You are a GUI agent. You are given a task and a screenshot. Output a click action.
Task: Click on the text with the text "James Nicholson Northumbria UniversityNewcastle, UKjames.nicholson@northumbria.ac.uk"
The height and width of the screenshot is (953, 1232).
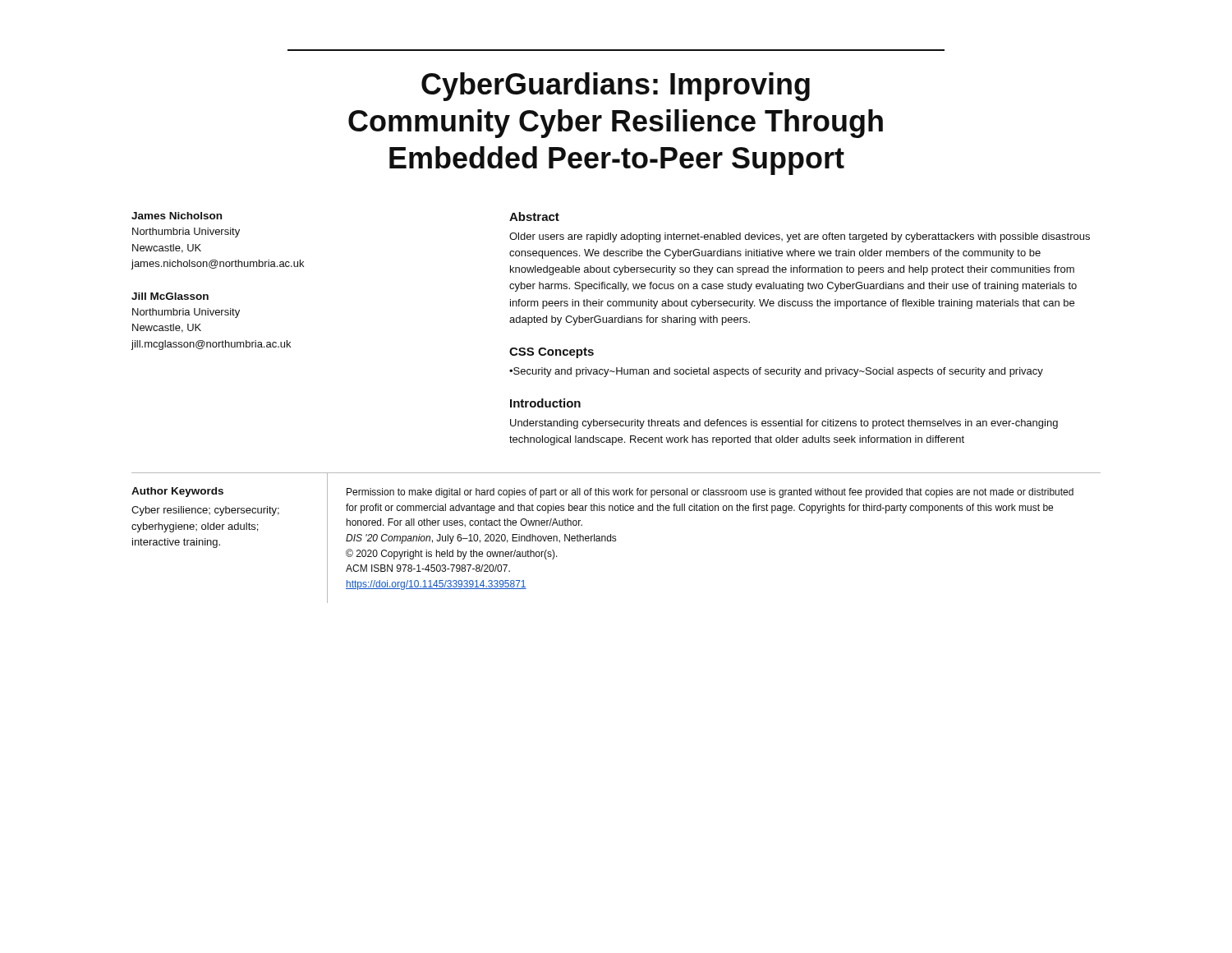tap(177, 216)
